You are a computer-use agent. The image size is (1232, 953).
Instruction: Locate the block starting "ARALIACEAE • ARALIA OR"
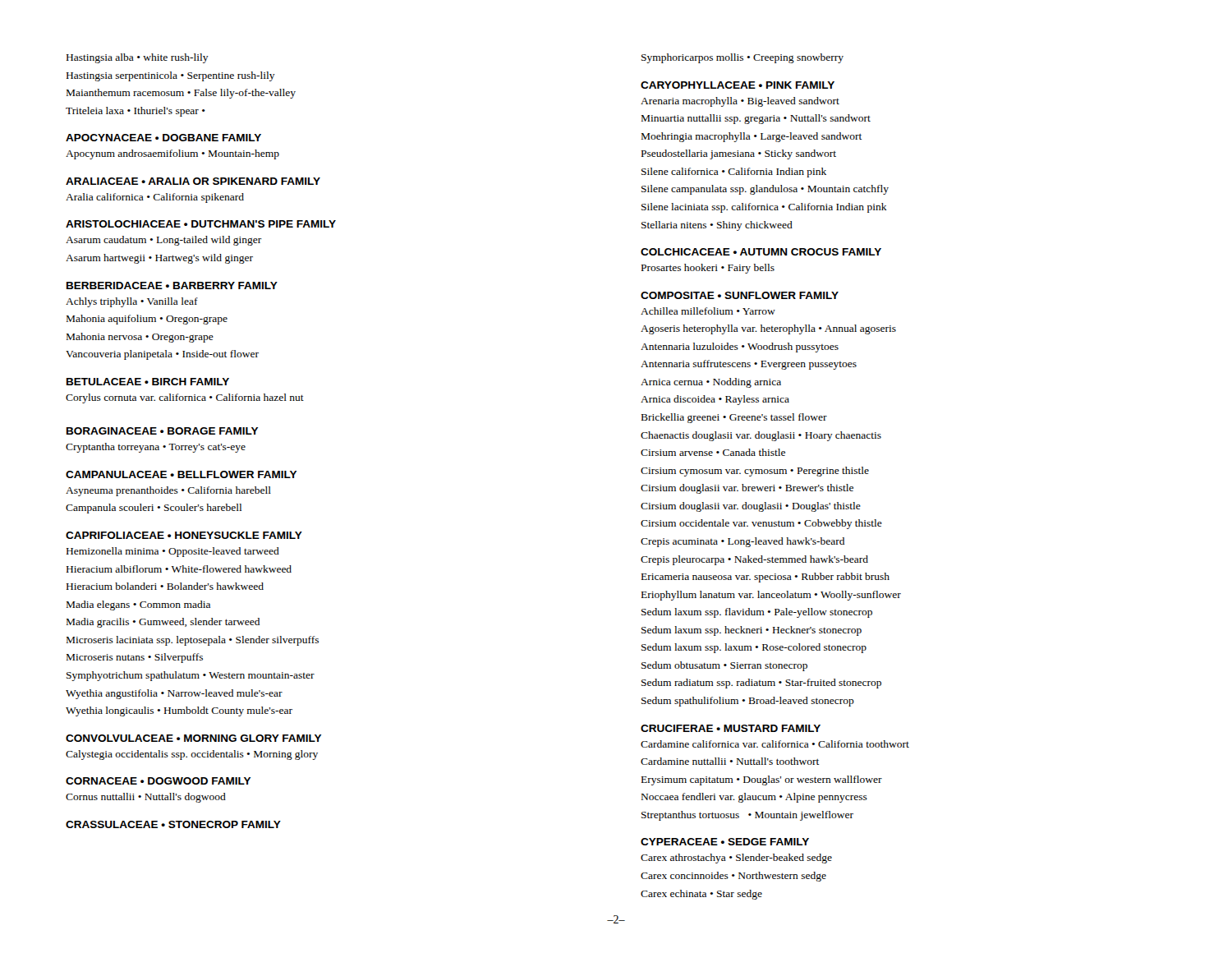coord(193,181)
